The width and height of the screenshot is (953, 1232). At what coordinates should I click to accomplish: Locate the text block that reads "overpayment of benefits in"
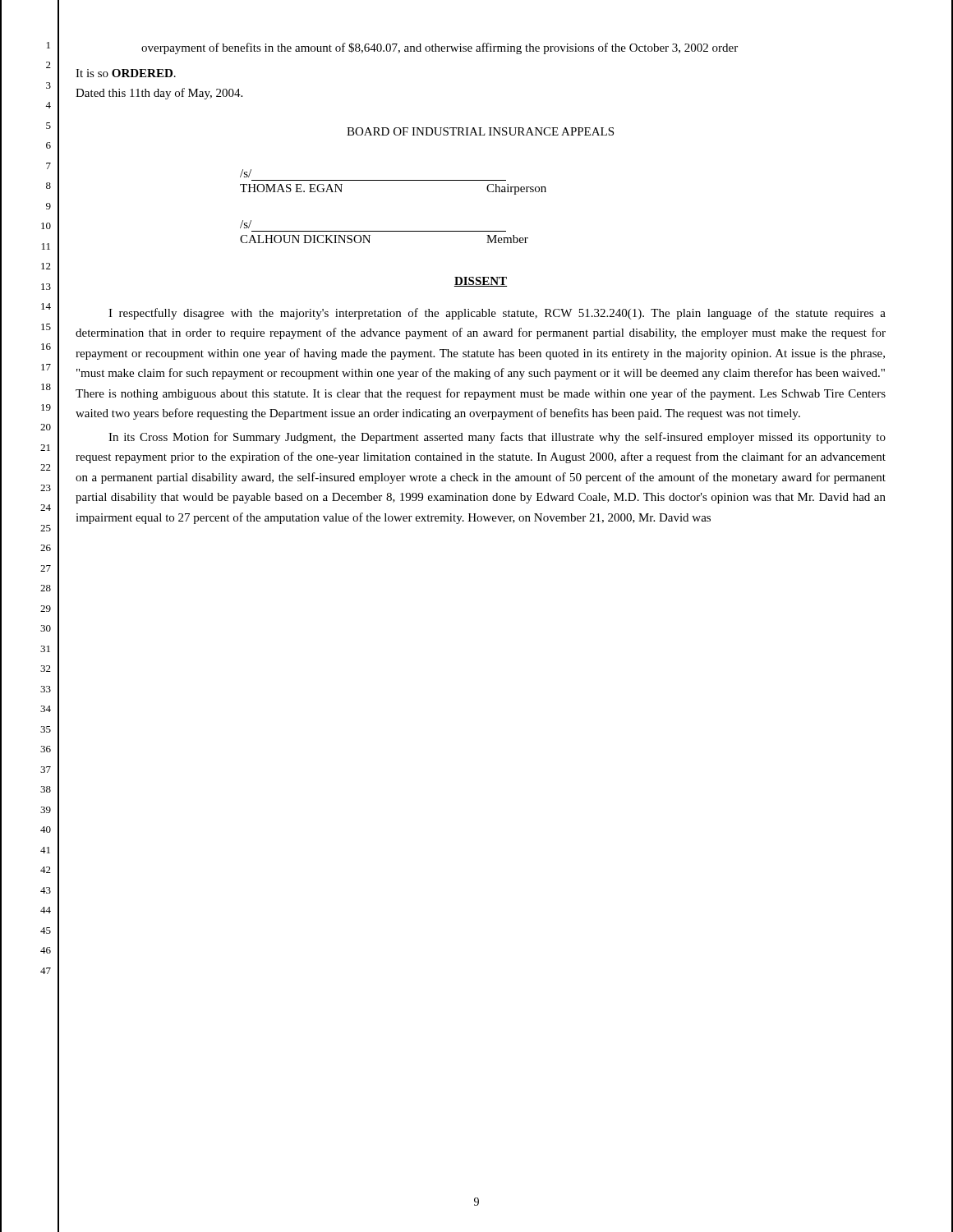pyautogui.click(x=489, y=48)
